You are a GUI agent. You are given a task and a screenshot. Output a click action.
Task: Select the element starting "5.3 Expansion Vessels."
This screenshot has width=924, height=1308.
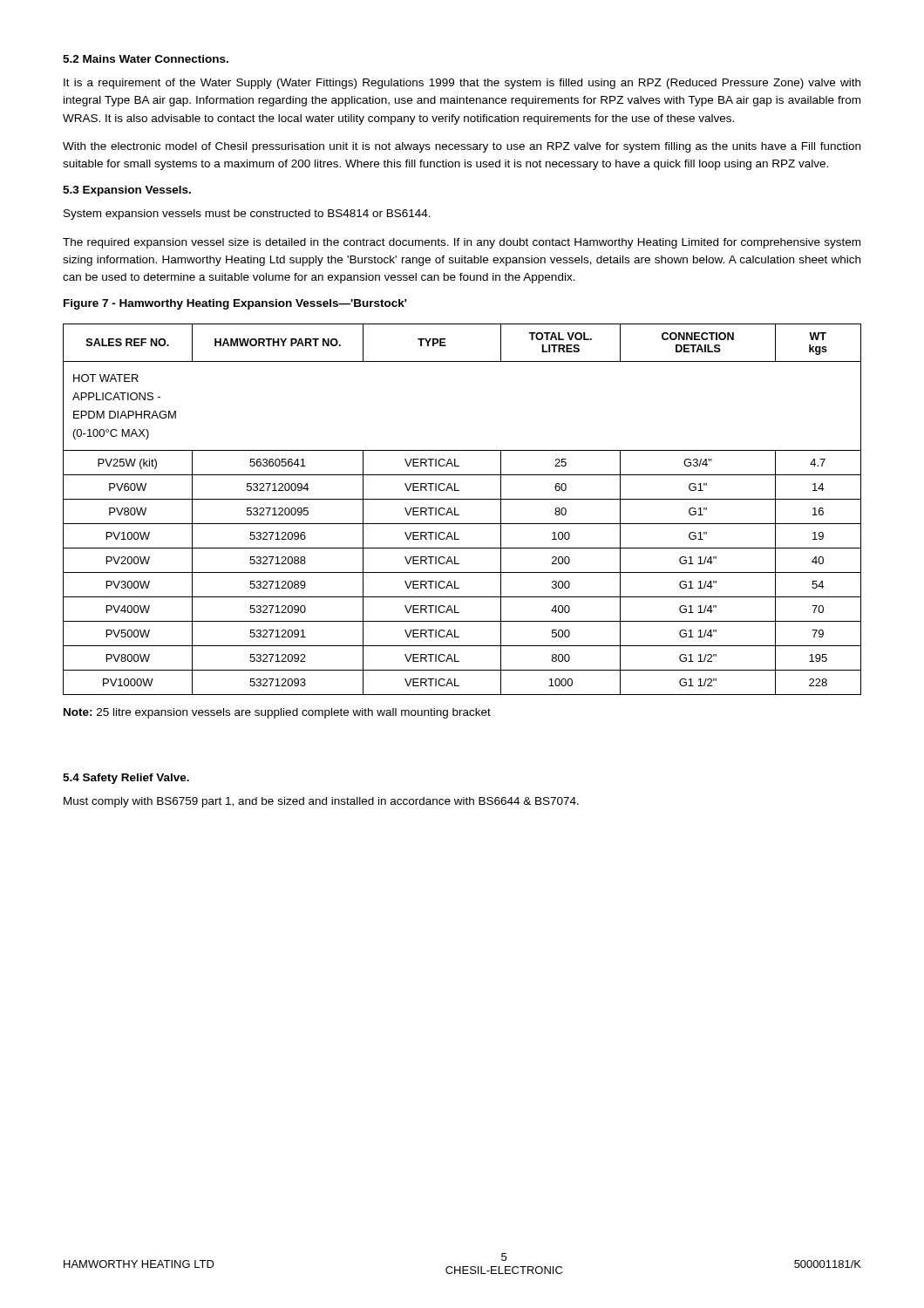click(x=127, y=190)
